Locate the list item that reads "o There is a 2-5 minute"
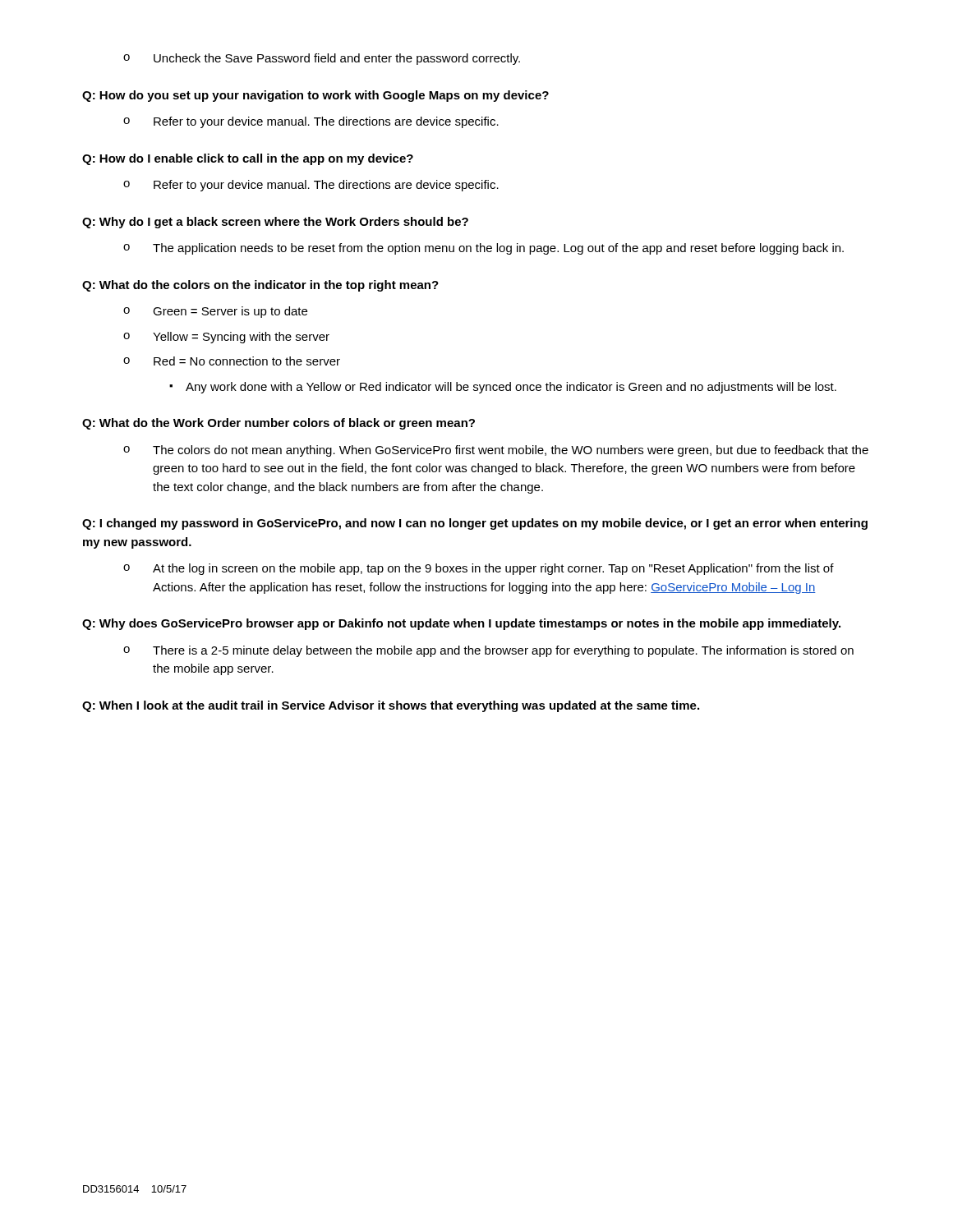Viewport: 953px width, 1232px height. [497, 659]
